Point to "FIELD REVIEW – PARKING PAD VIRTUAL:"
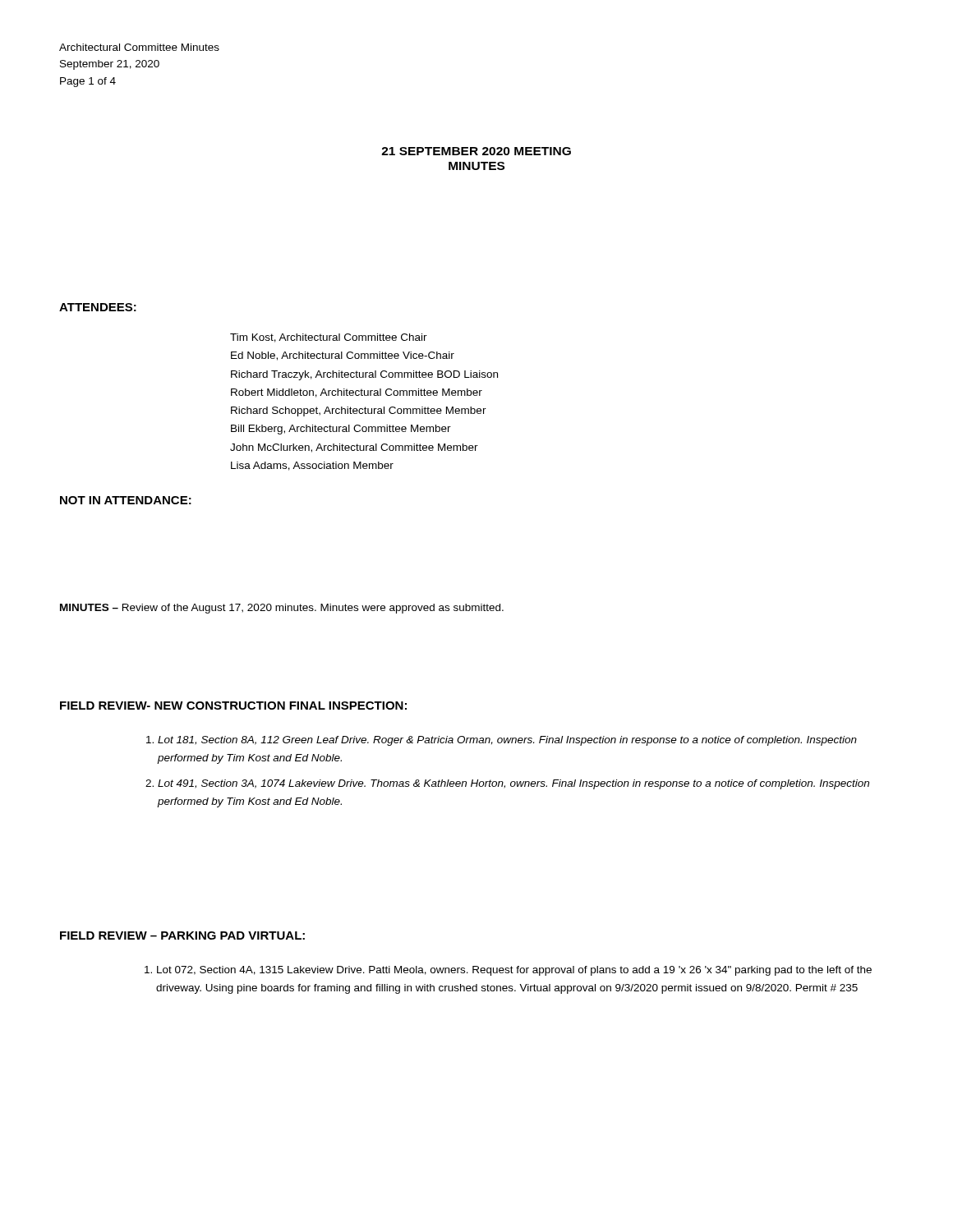The height and width of the screenshot is (1232, 953). pos(182,935)
